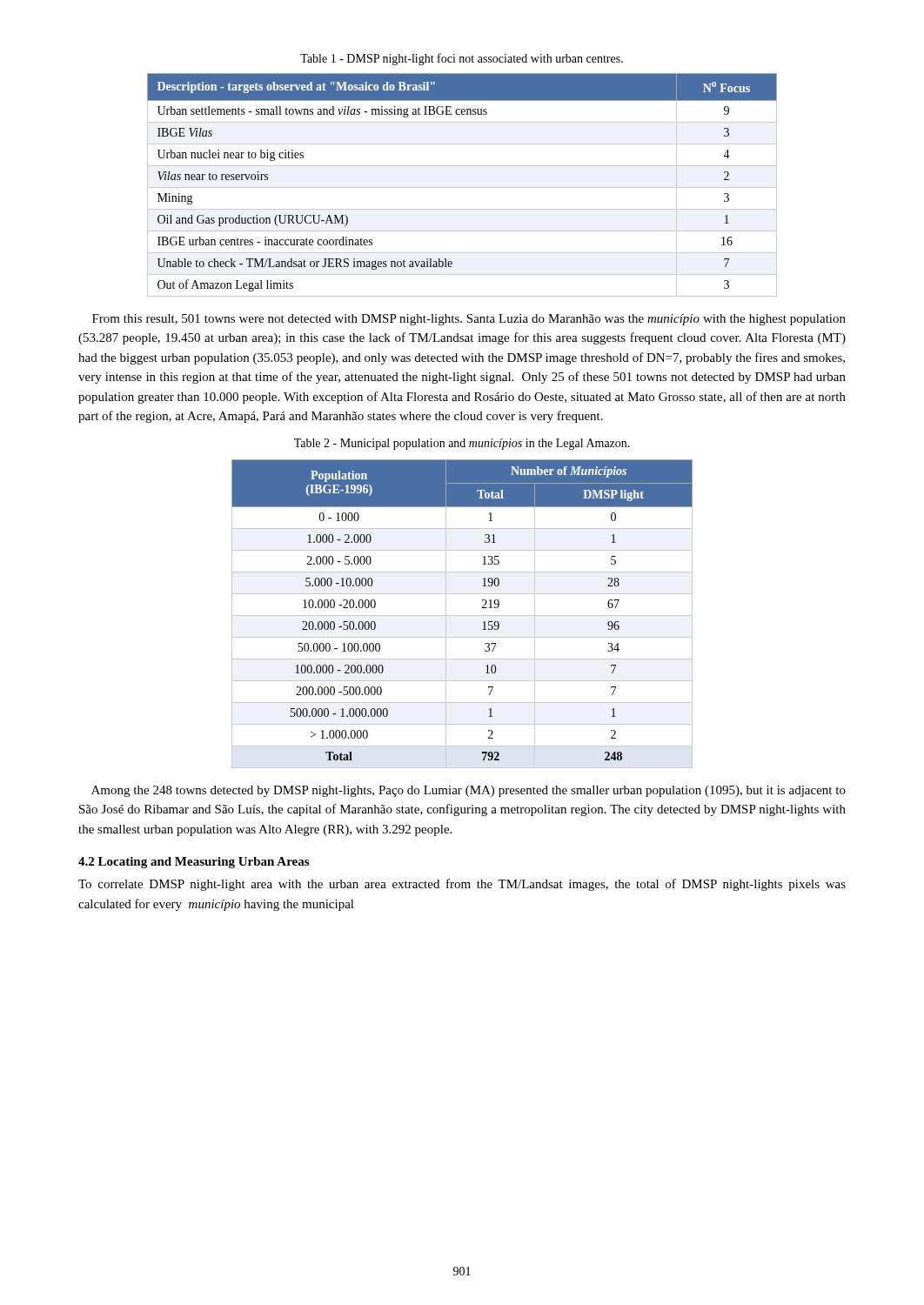Find the text block that says "Among the 248 towns"
This screenshot has width=924, height=1305.
[x=462, y=809]
